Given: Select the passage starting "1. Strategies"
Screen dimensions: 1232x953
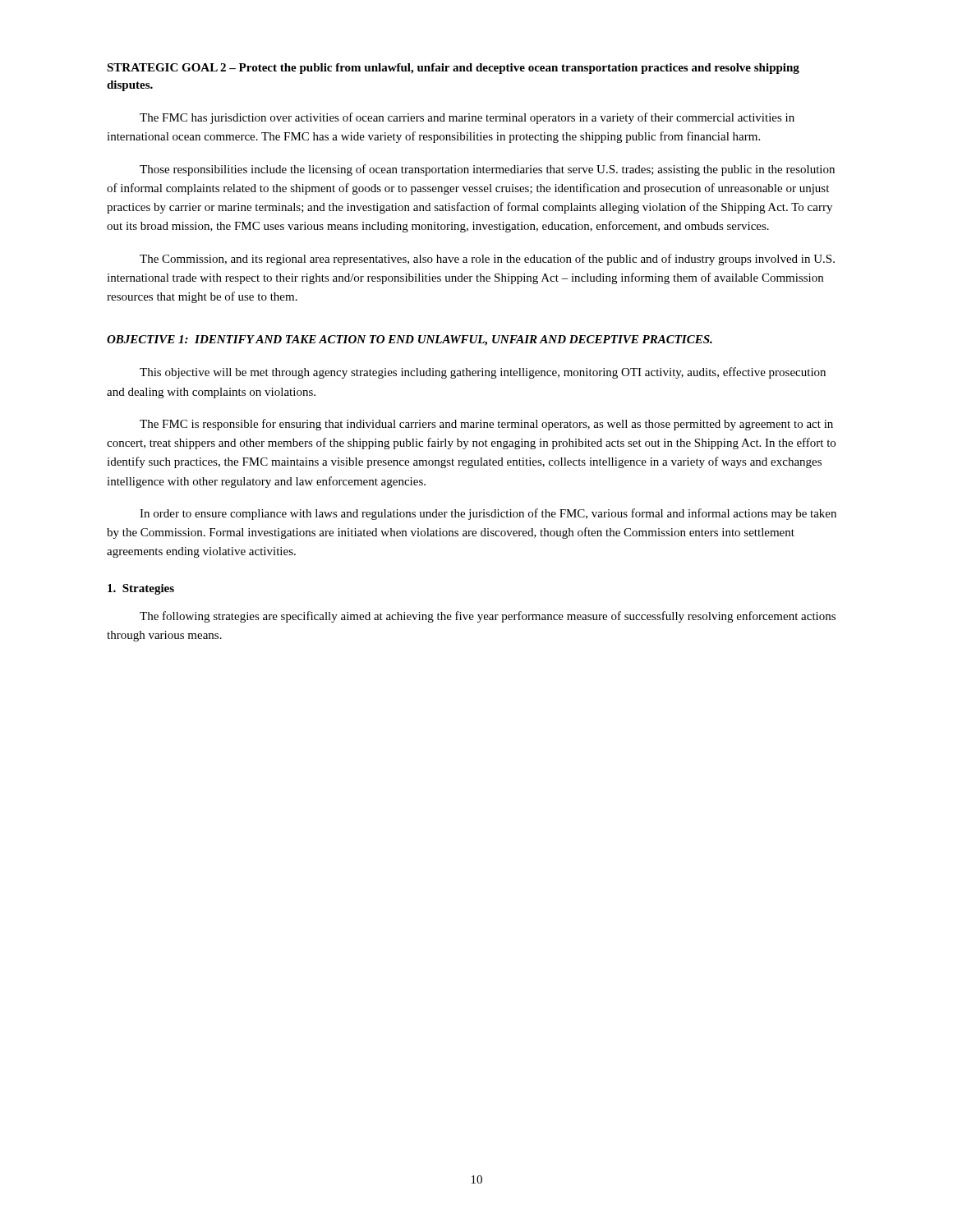Looking at the screenshot, I should pos(141,588).
